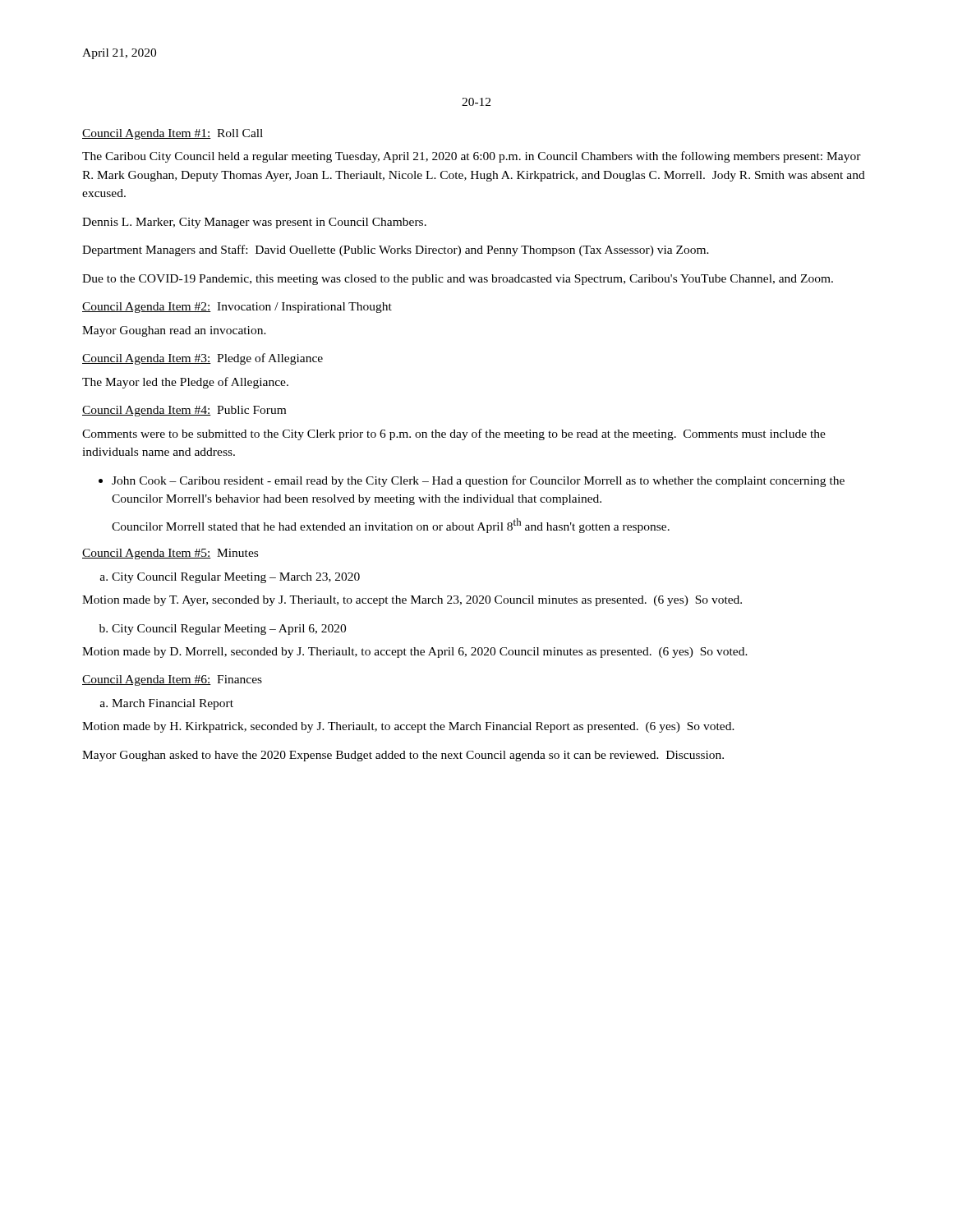The image size is (953, 1232).
Task: Find the list item with the text "John Cook – Caribou resident - email"
Action: (491, 503)
